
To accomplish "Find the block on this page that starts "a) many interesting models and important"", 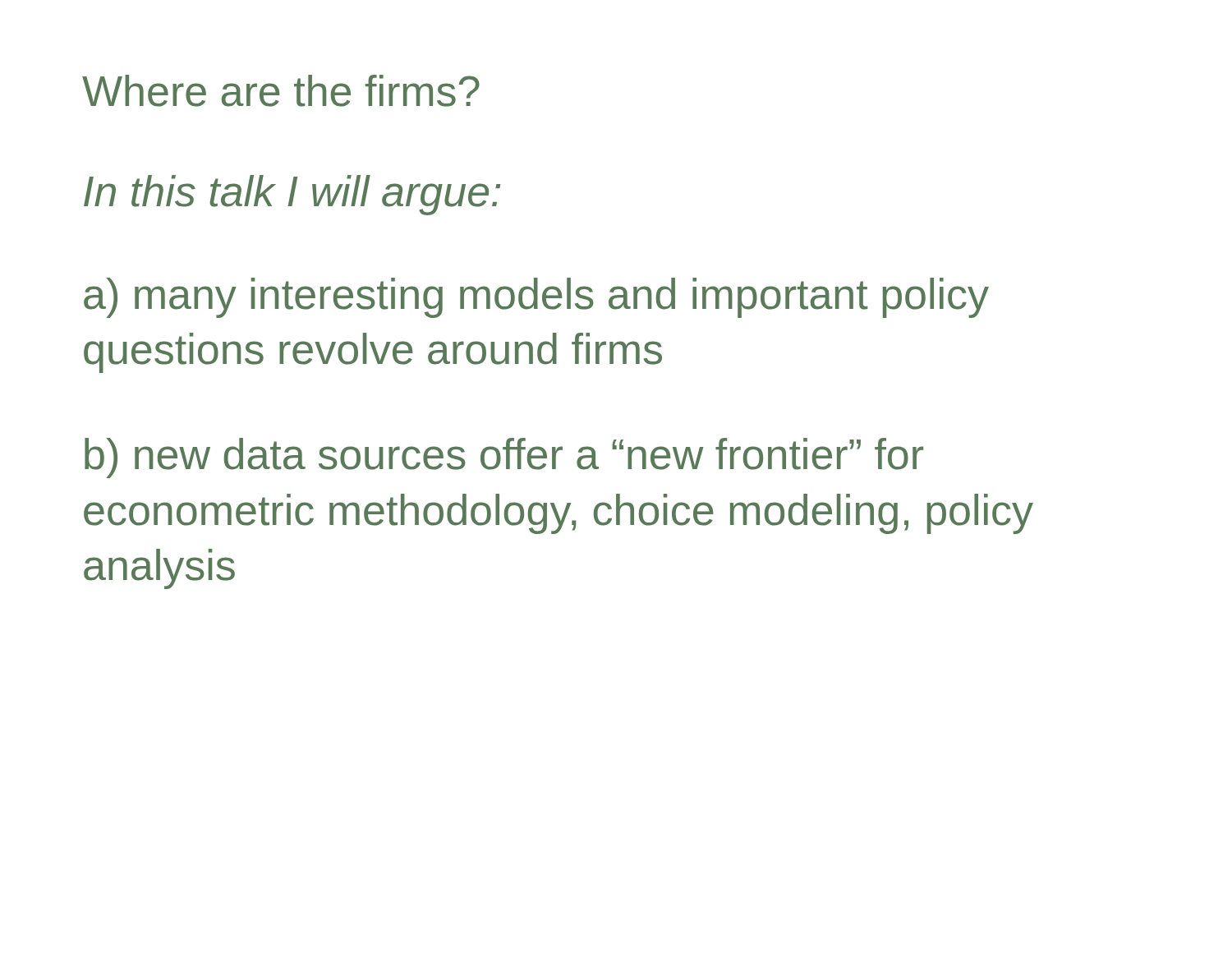I will (x=595, y=322).
